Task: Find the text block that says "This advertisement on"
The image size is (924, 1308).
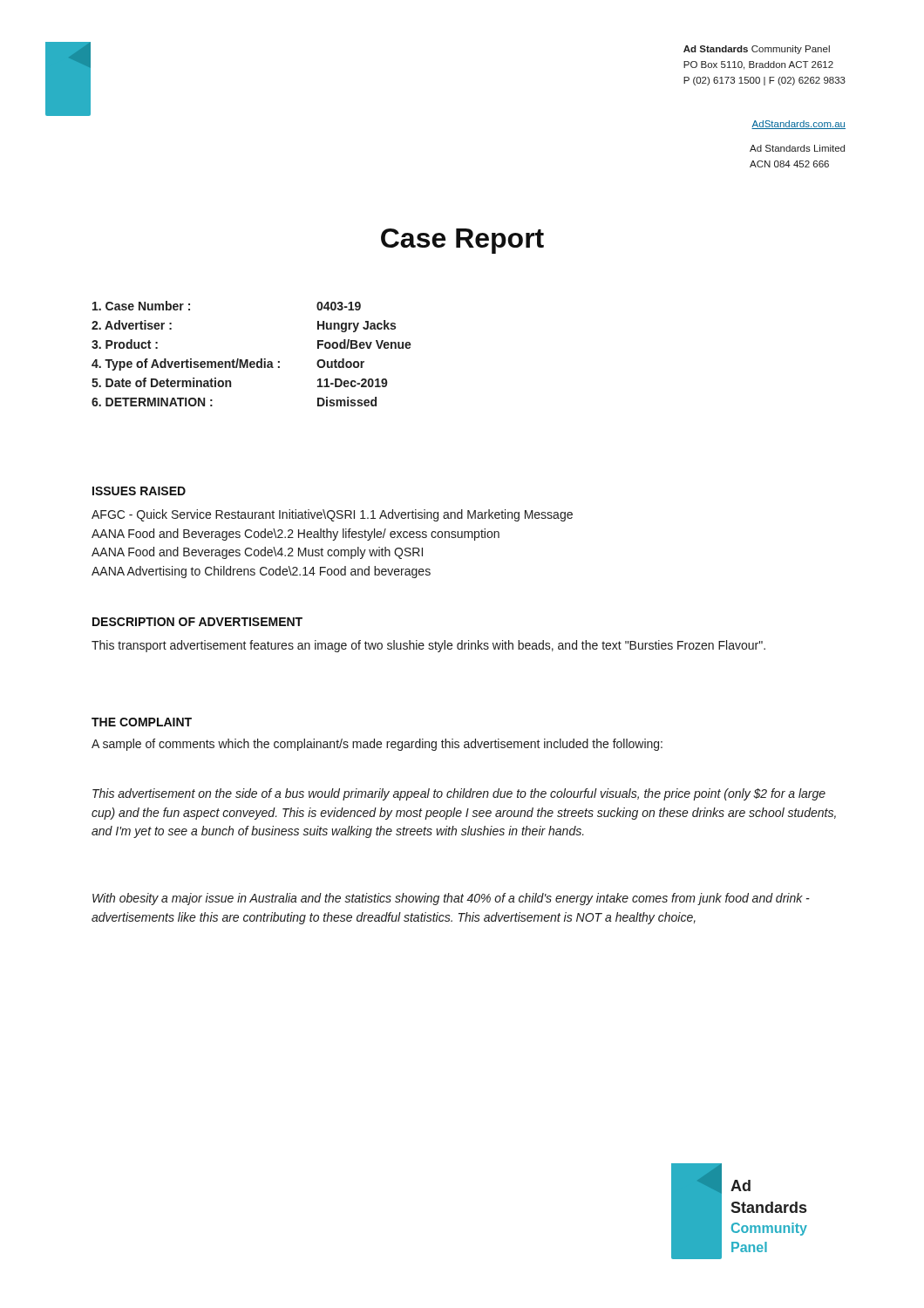Action: pyautogui.click(x=469, y=813)
